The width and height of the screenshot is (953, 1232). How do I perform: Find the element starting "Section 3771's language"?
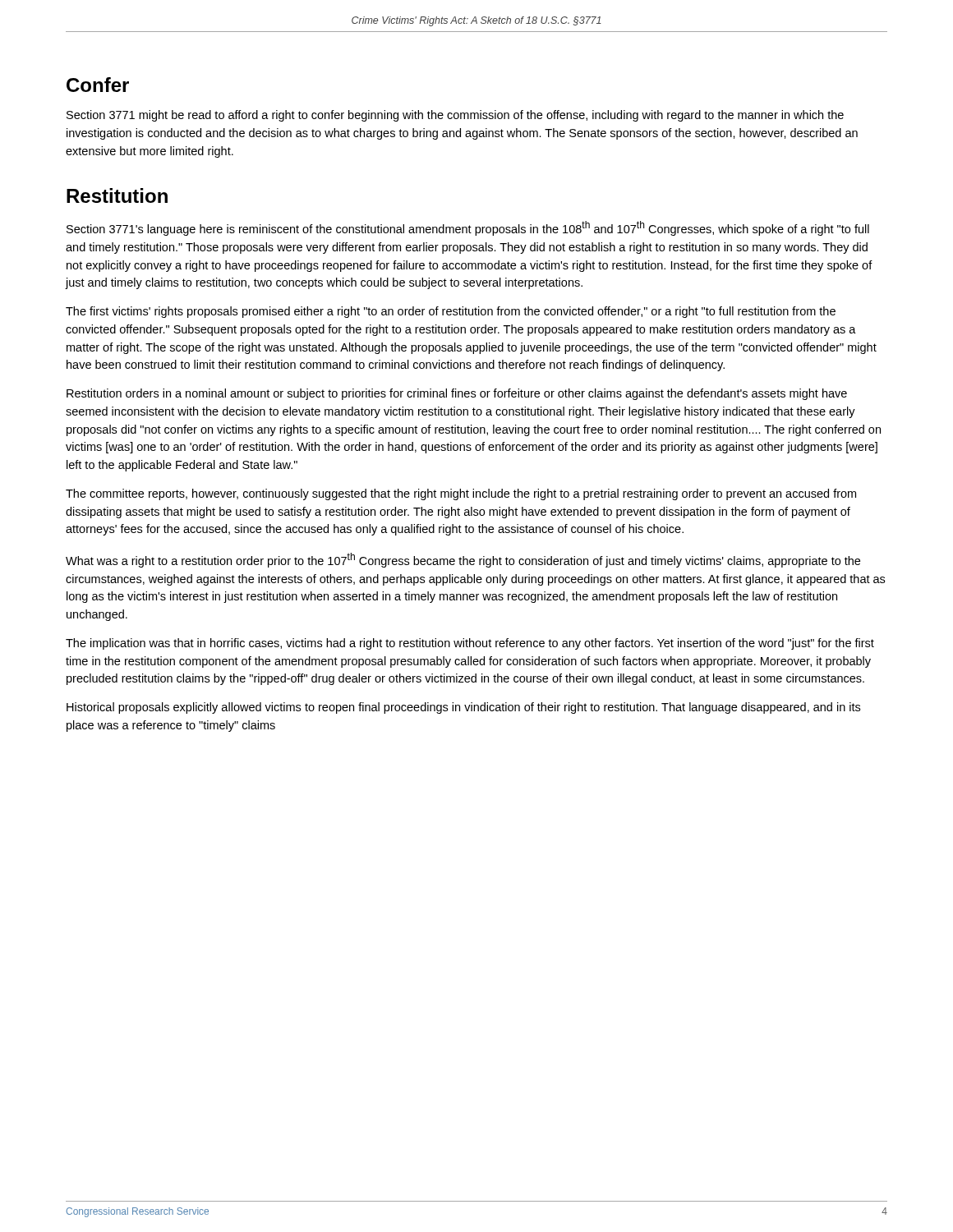point(469,254)
